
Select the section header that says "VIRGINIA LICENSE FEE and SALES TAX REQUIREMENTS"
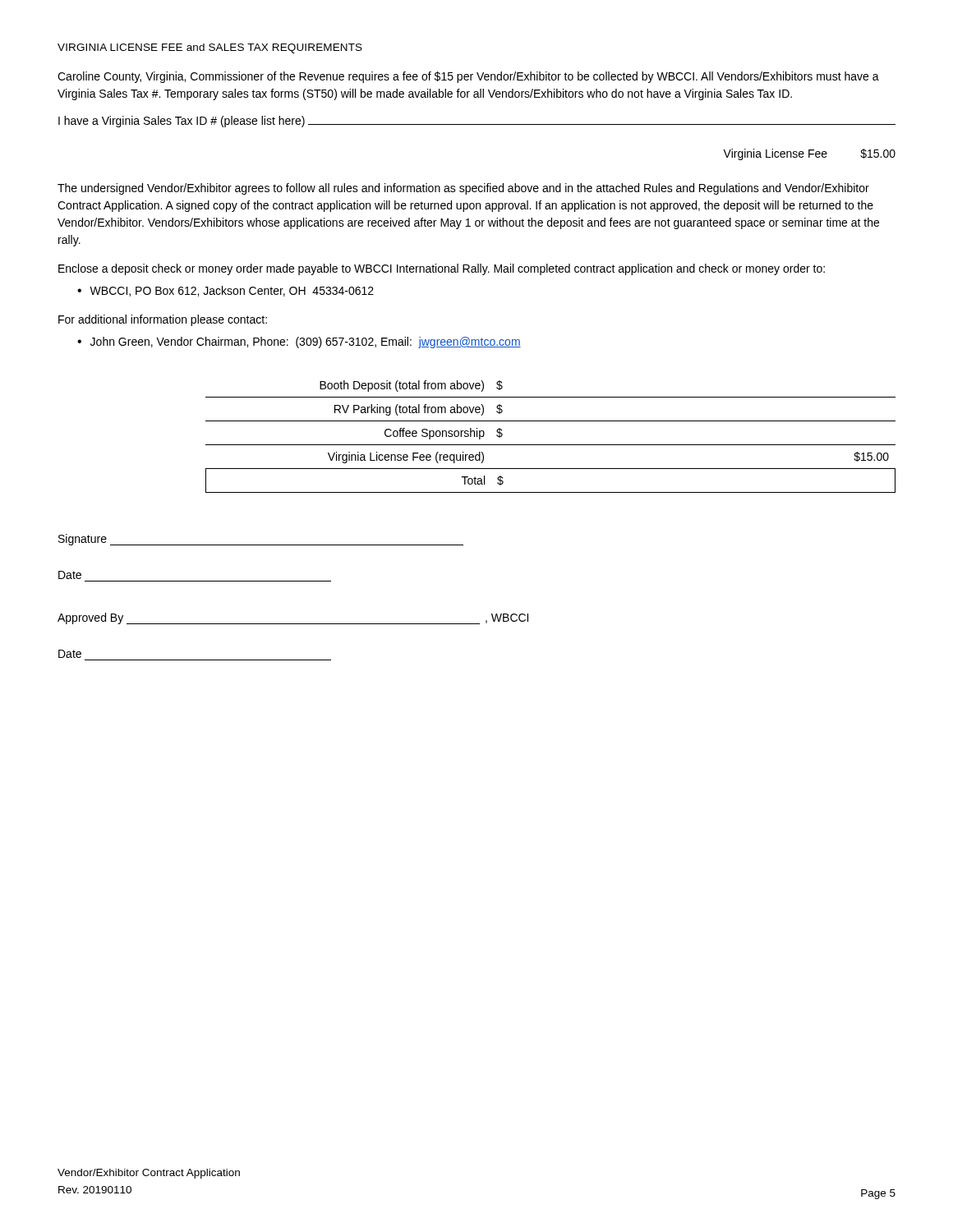pos(210,47)
